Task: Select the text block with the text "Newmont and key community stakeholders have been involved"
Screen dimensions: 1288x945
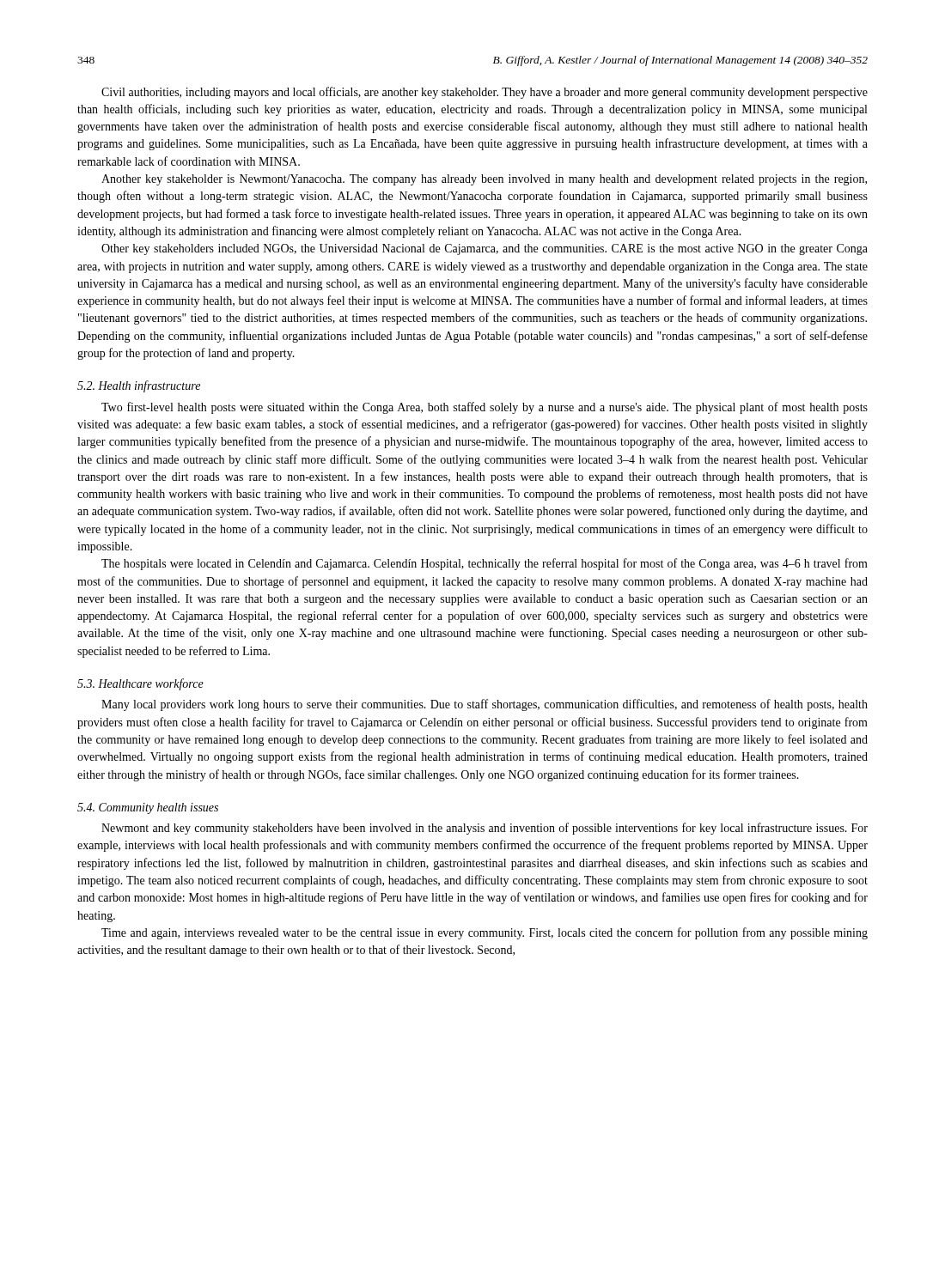Action: pyautogui.click(x=472, y=872)
